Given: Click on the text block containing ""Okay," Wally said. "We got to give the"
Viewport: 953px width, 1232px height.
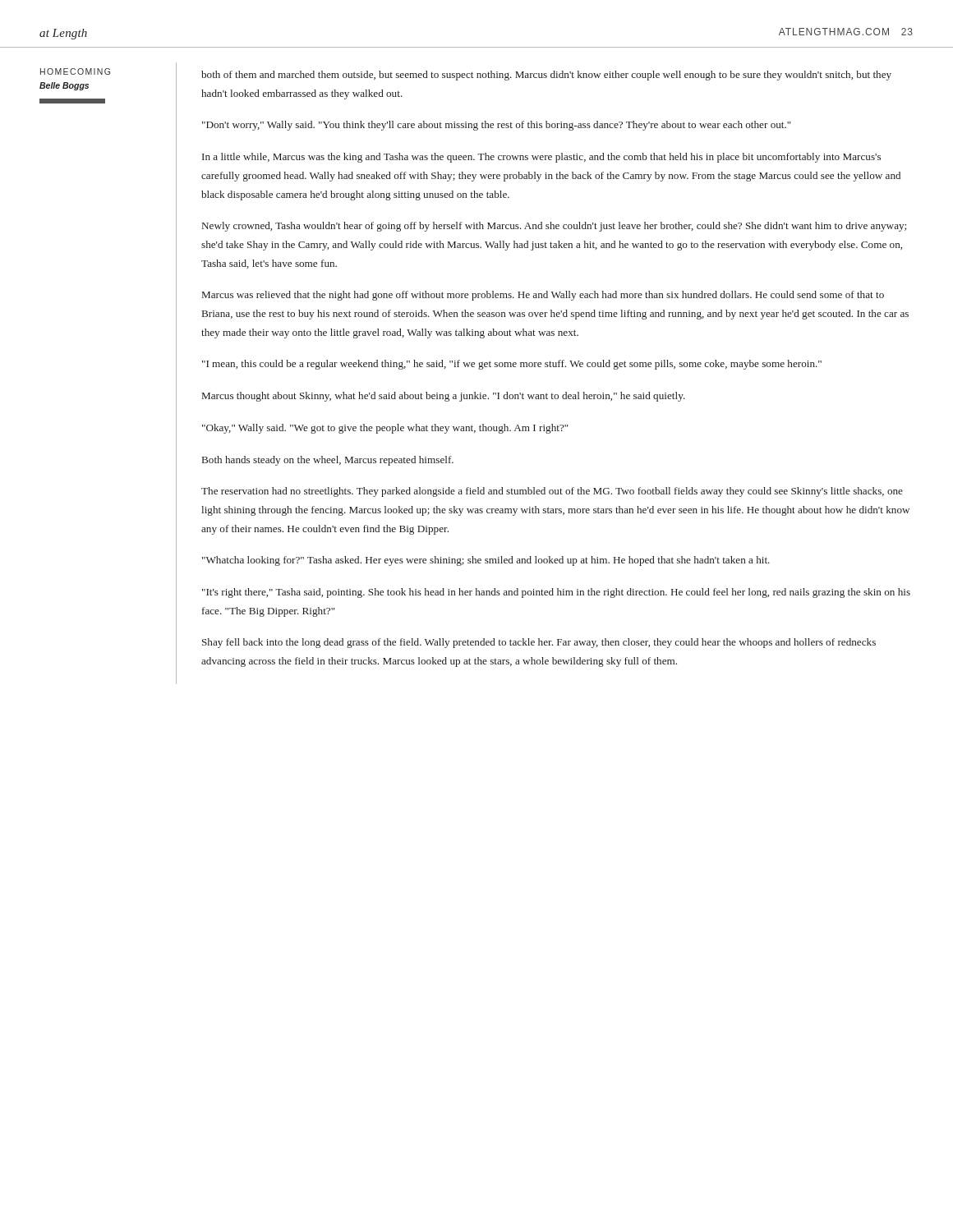Looking at the screenshot, I should point(385,427).
